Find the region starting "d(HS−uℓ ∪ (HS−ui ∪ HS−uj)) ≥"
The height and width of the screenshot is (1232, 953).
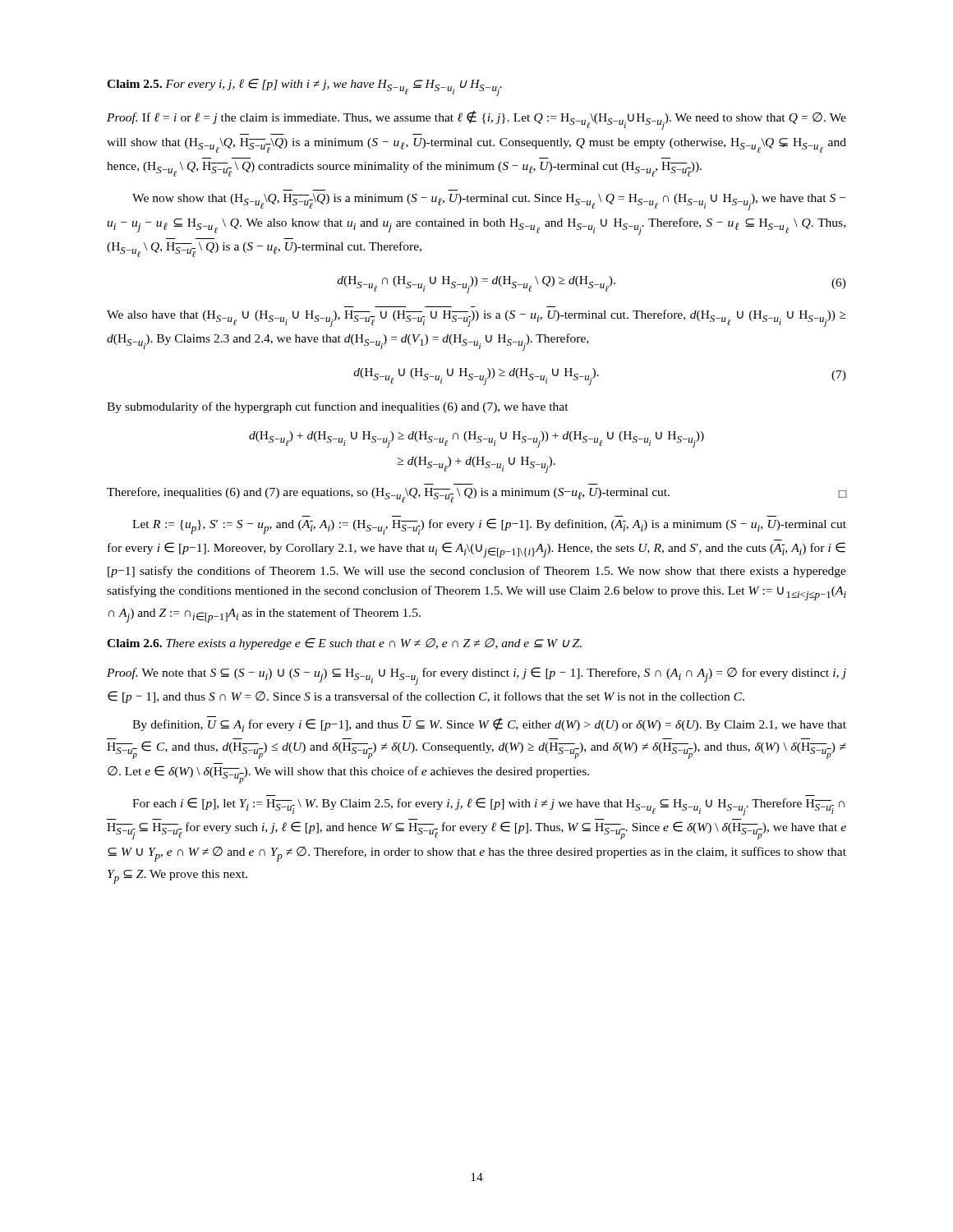pos(476,375)
